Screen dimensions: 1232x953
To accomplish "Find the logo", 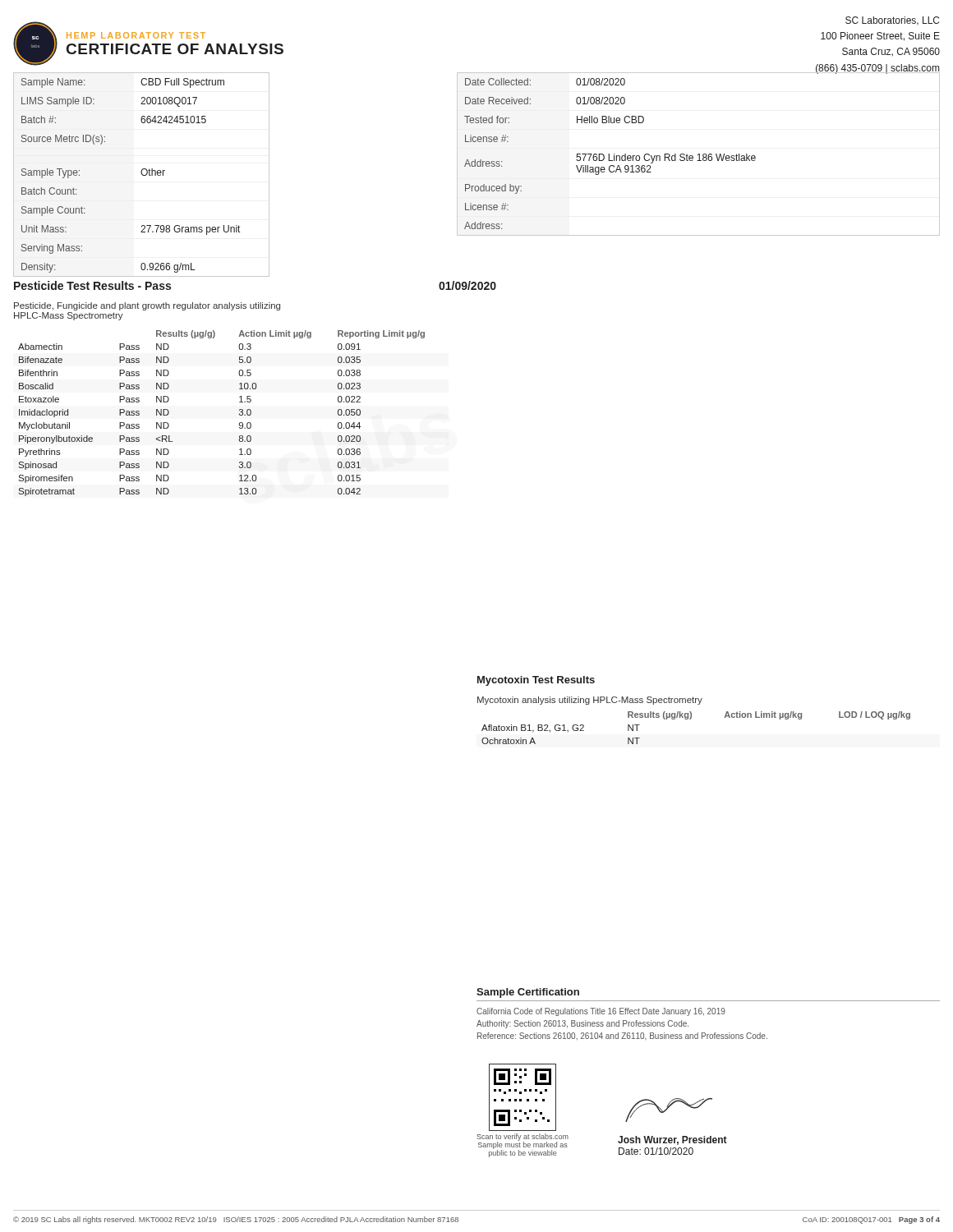I will tap(35, 45).
